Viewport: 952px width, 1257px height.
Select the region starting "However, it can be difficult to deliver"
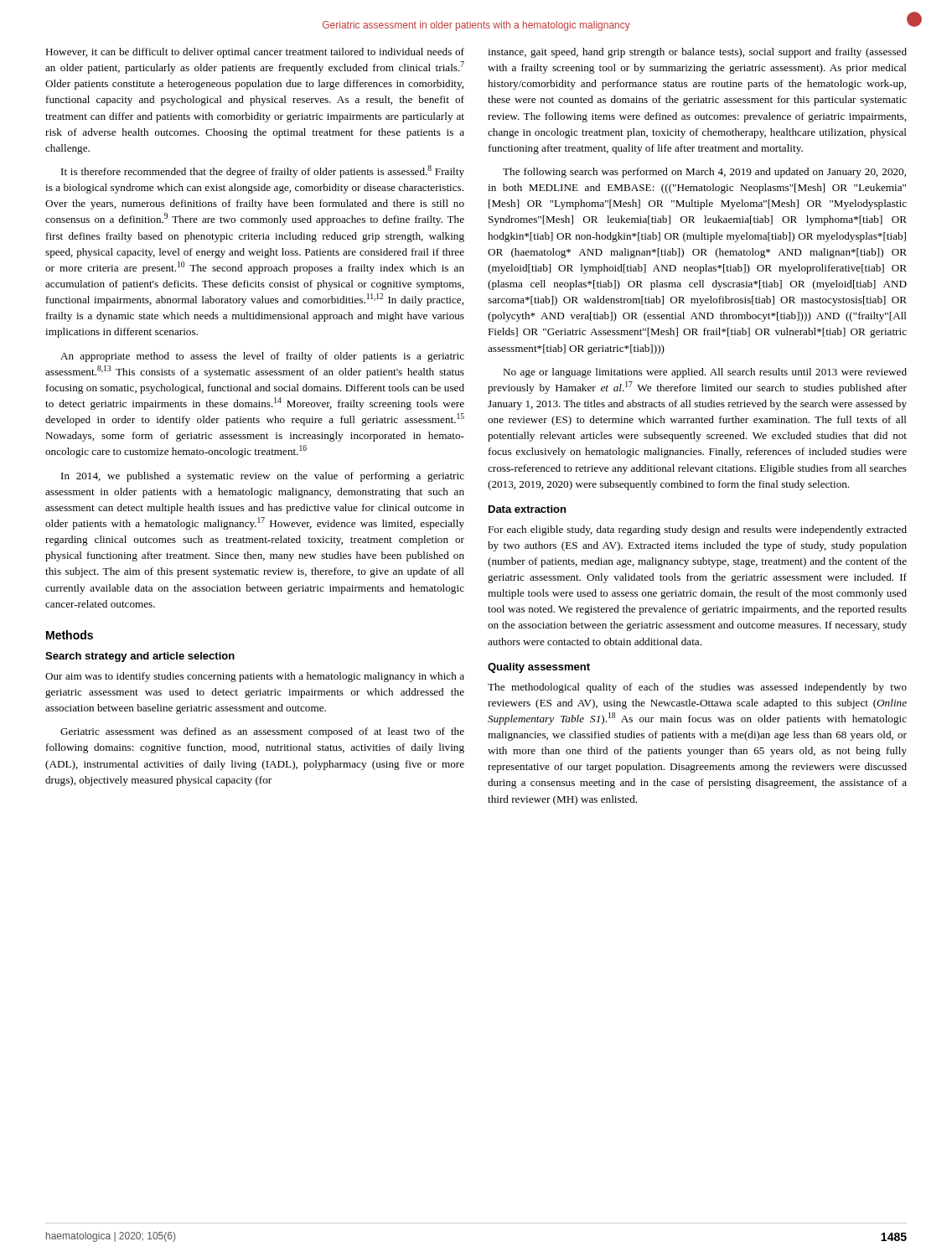click(255, 100)
